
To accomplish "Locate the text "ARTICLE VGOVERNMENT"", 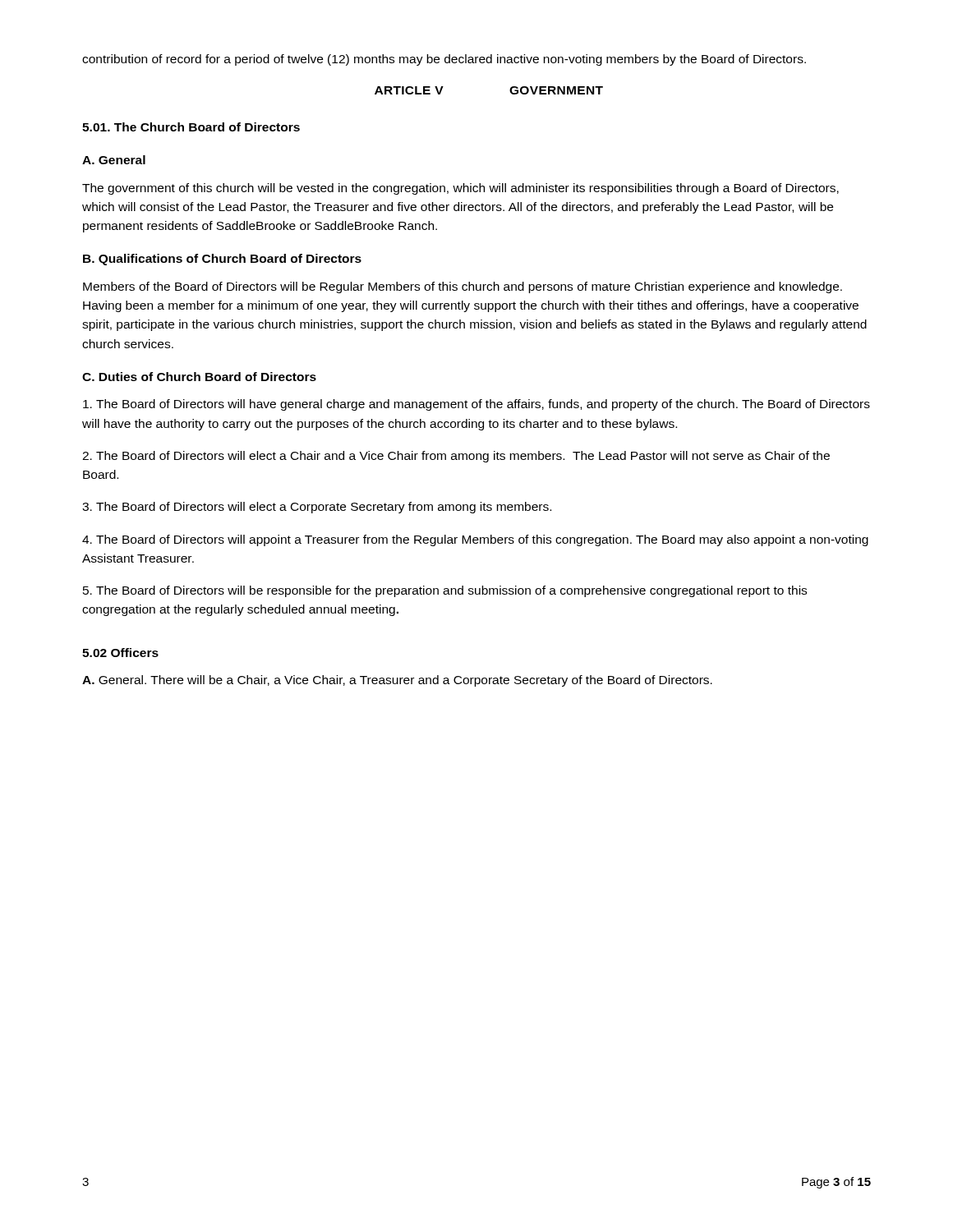I will (407, 90).
